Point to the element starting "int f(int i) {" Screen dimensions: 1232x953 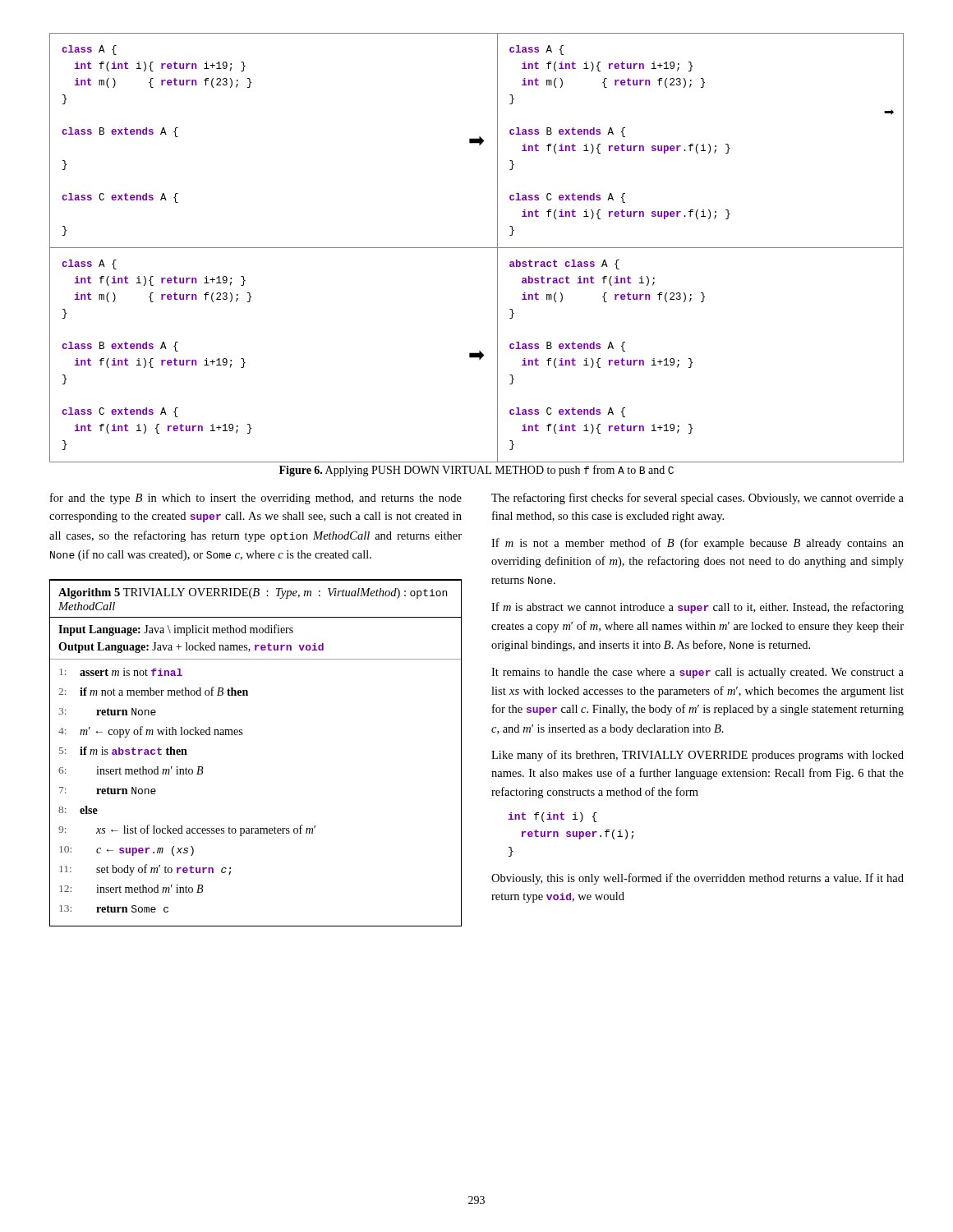(x=572, y=834)
